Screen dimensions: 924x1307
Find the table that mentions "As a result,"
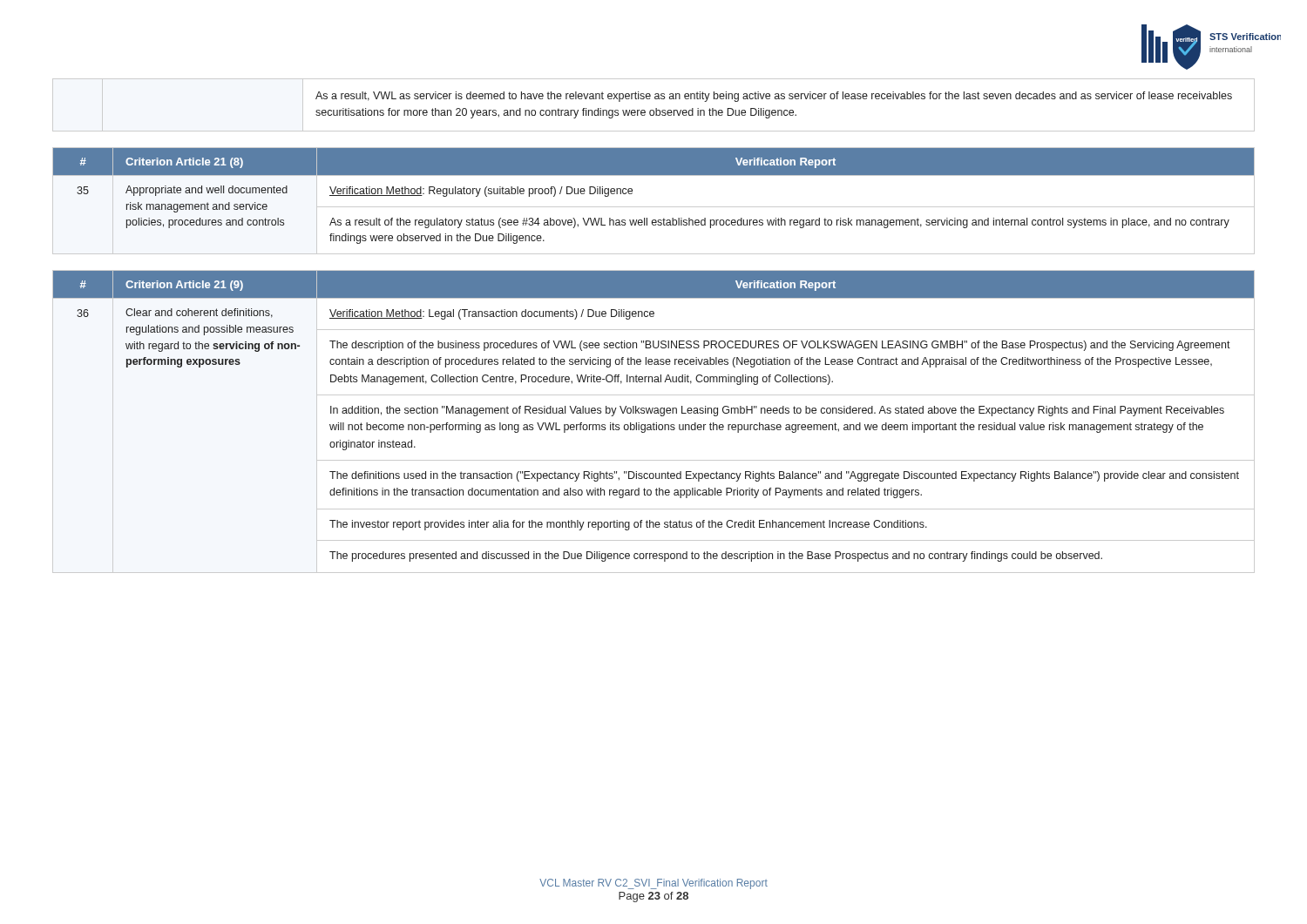tap(654, 105)
